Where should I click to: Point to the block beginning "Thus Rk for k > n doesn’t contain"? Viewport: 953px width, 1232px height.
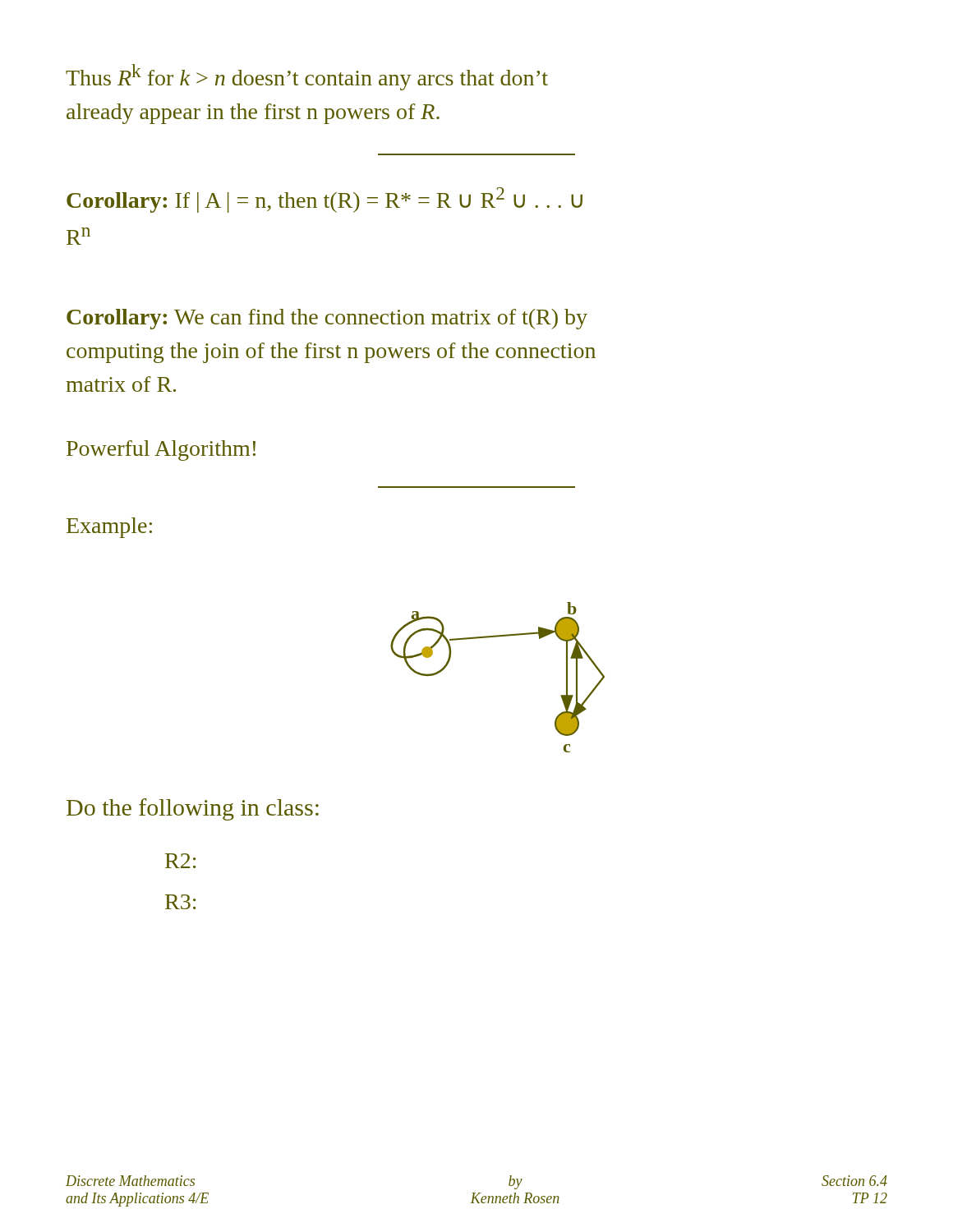tap(307, 92)
